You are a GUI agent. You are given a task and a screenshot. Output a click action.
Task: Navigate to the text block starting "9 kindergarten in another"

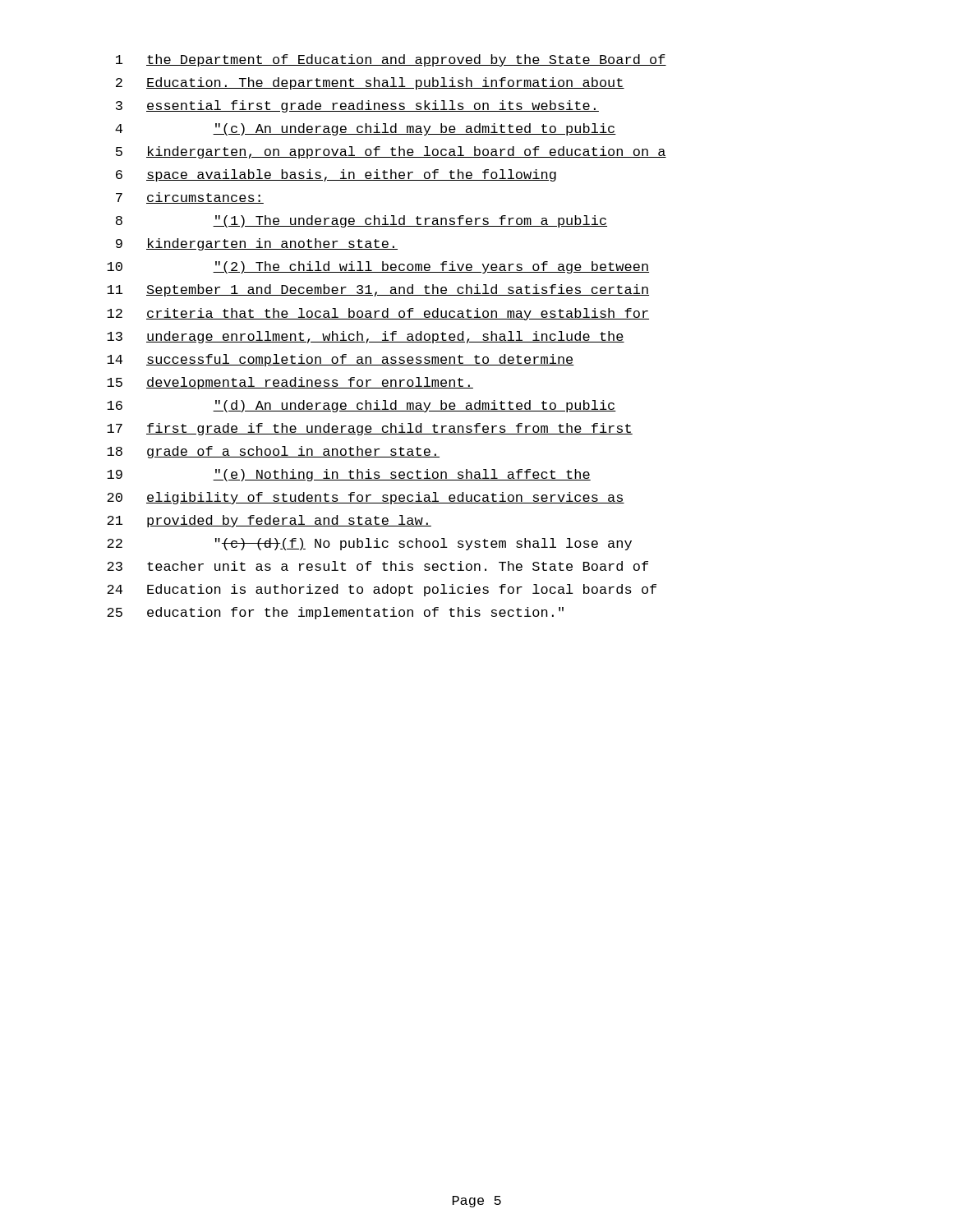[257, 244]
